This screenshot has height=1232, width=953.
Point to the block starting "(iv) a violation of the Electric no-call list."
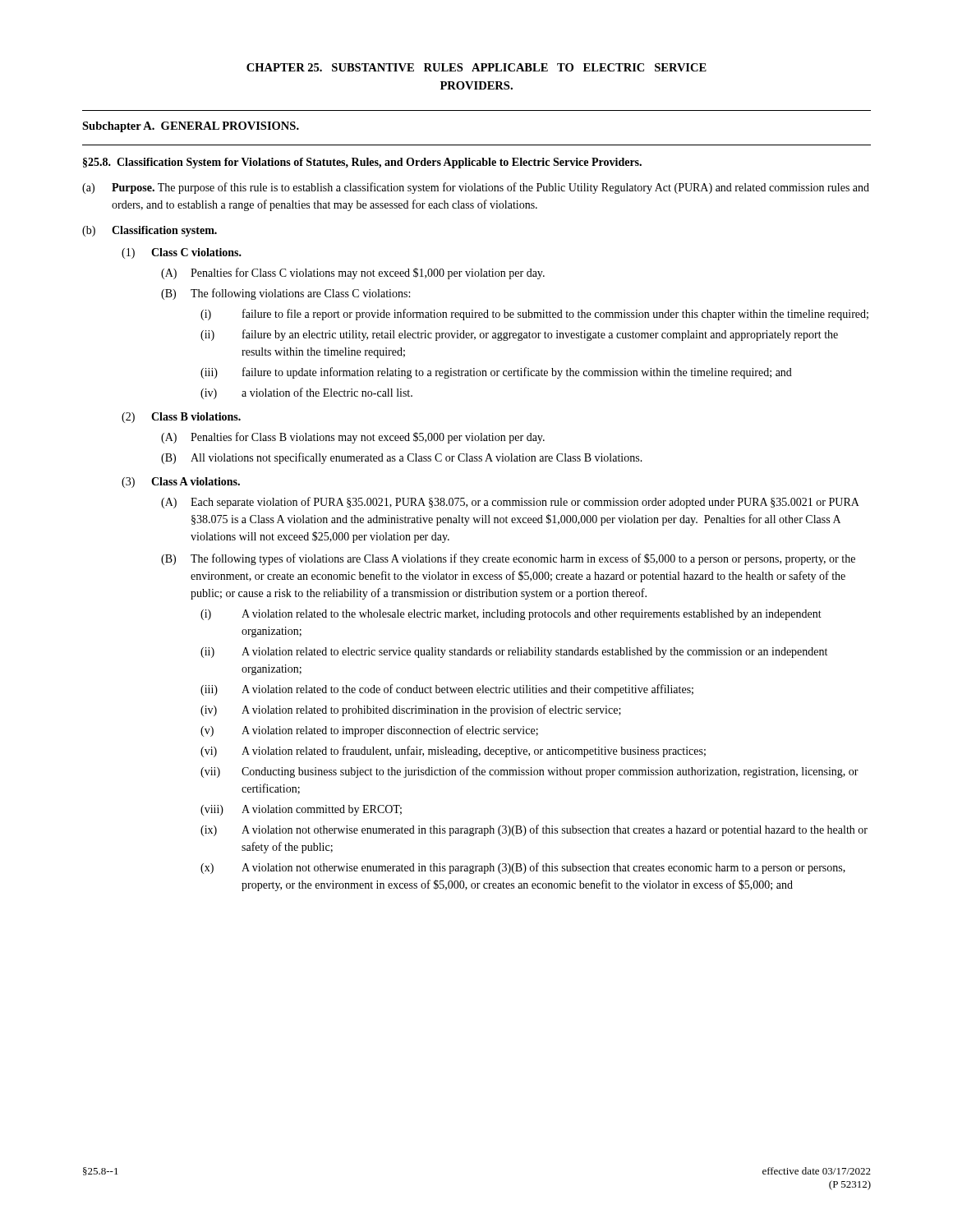306,393
